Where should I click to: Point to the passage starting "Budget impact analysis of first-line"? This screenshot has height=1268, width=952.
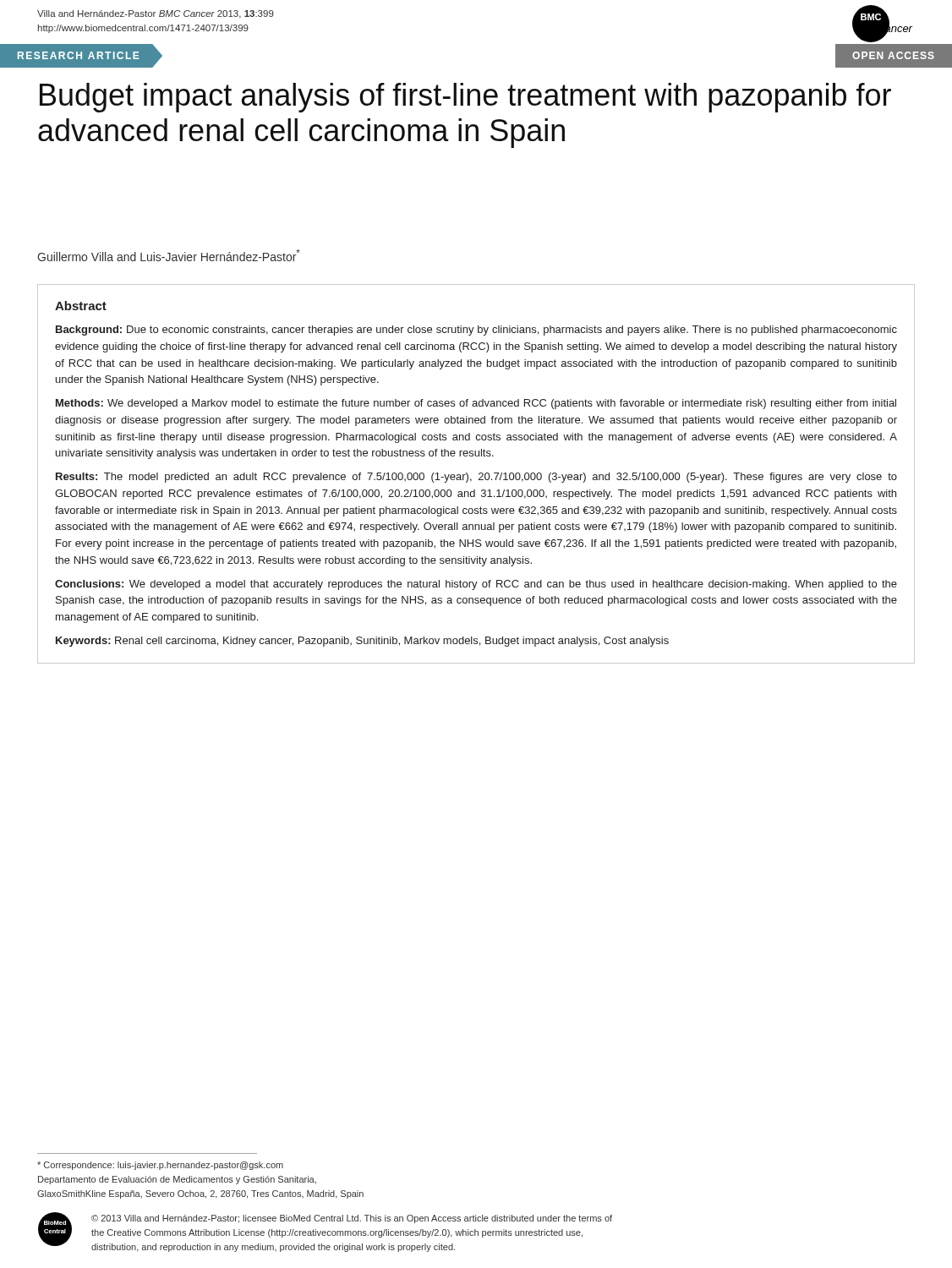pos(476,114)
